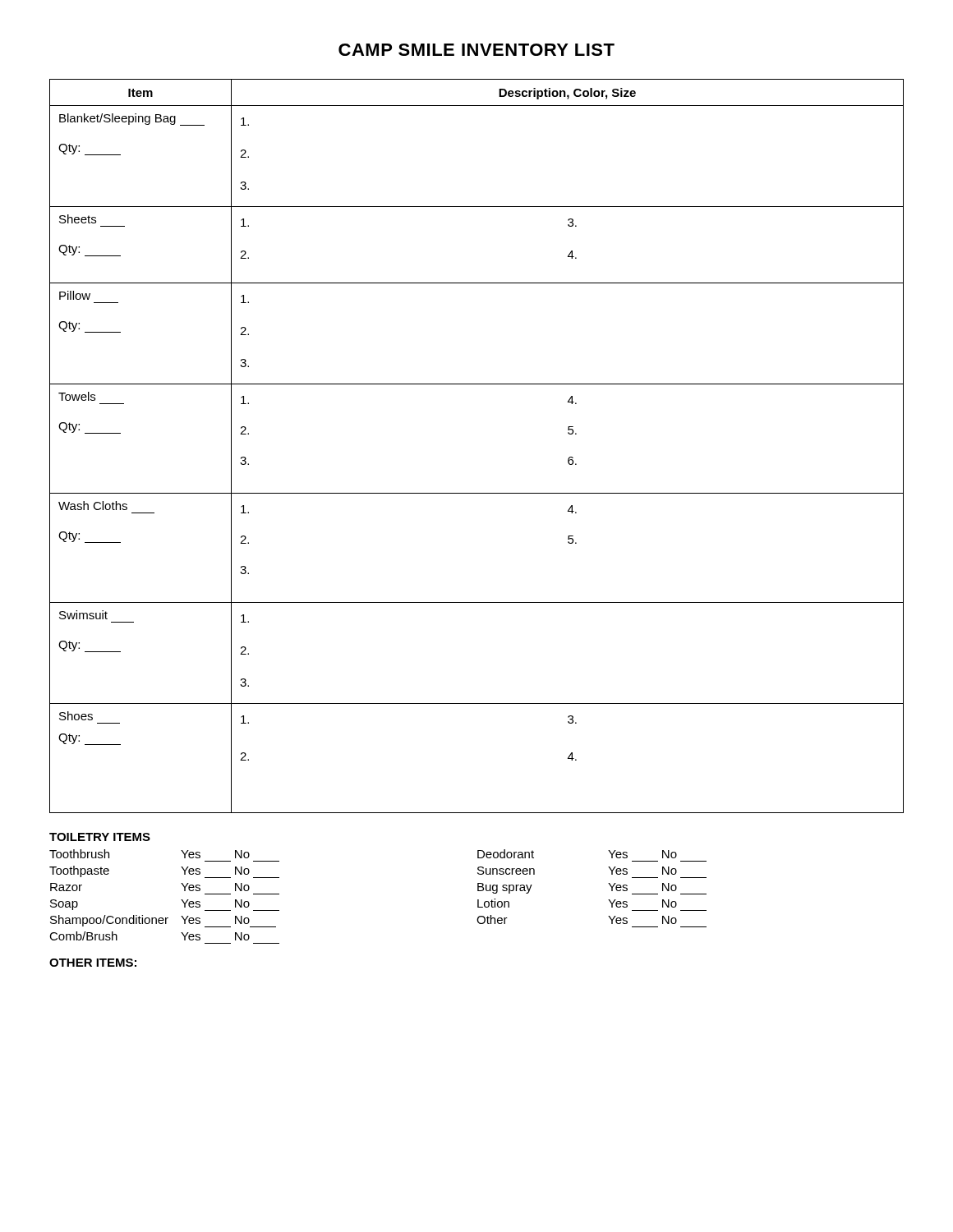
Task: Click on the passage starting "Shampoo/Conditioner Yes No"
Action: click(163, 920)
